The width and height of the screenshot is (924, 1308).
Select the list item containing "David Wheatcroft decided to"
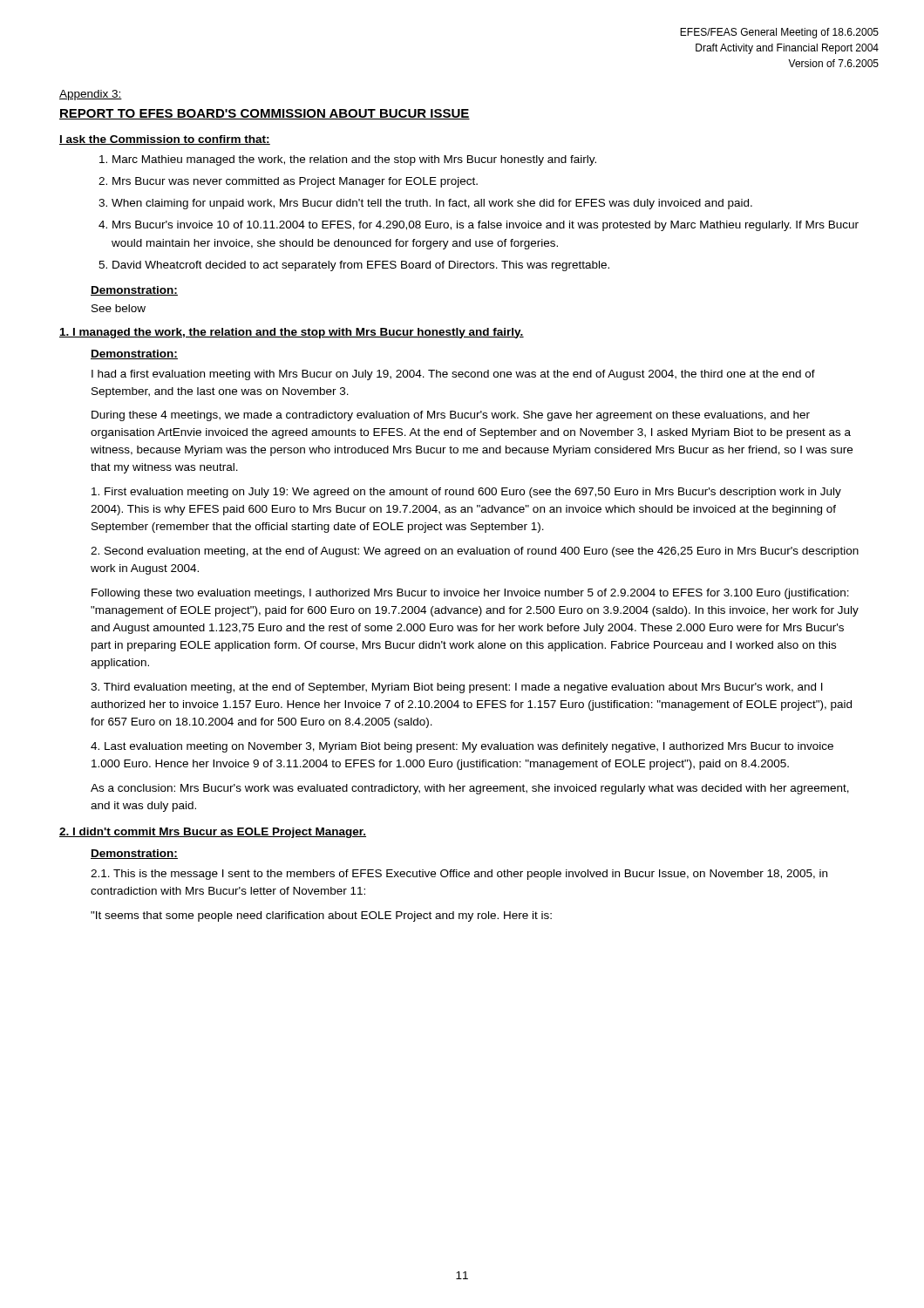point(361,264)
